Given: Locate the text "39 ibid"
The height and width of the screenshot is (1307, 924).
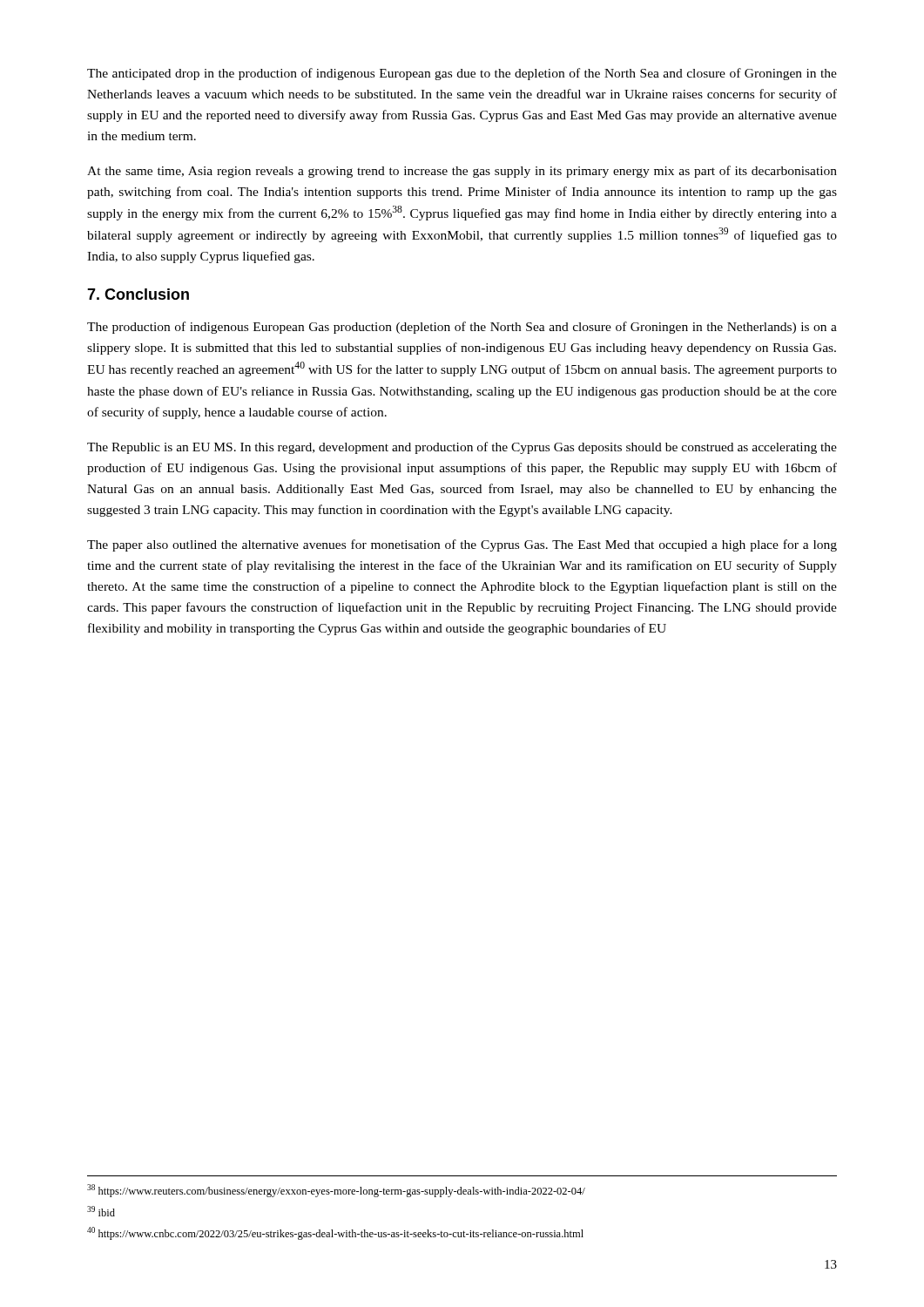Looking at the screenshot, I should [101, 1211].
